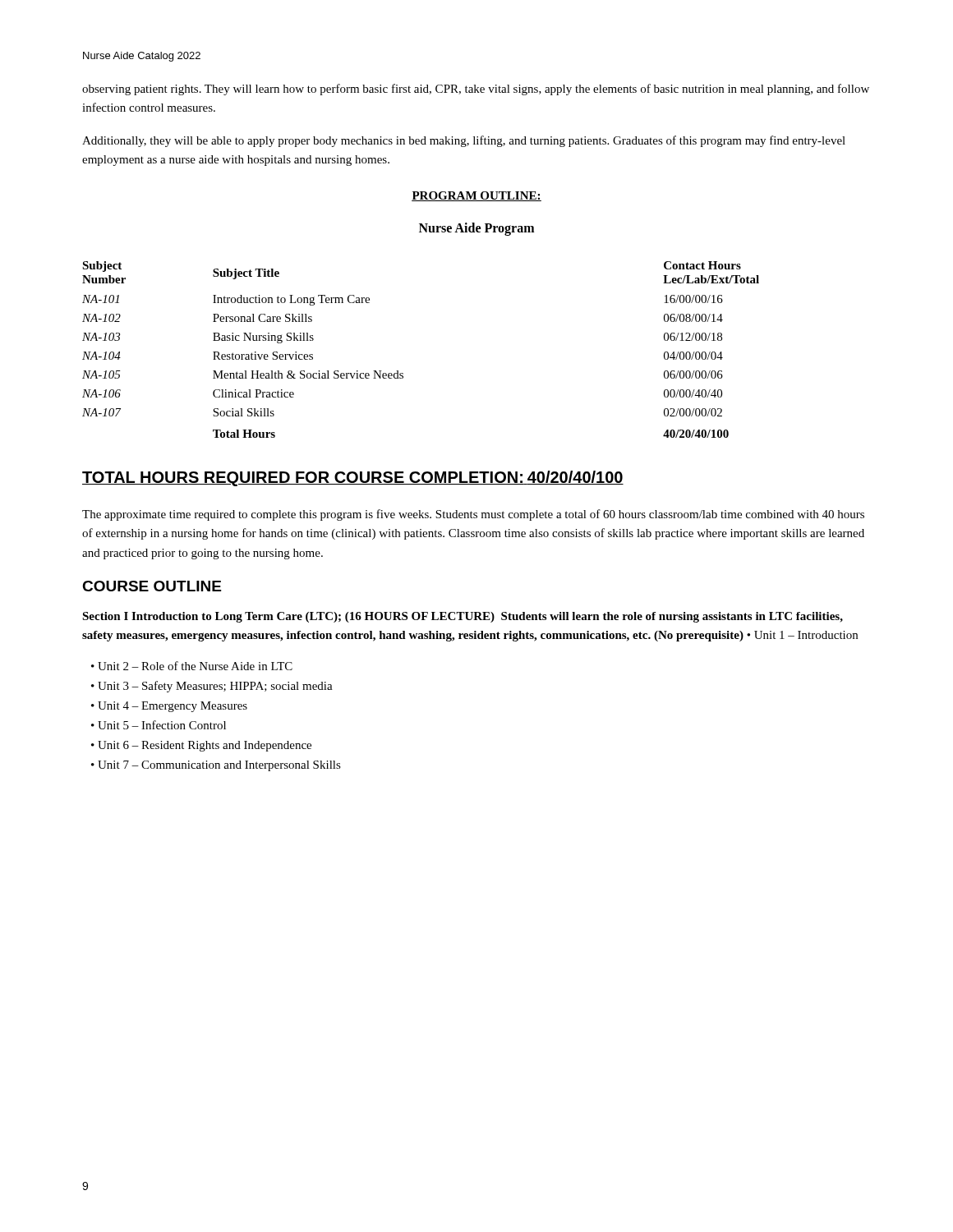
Task: Find the block starting "Total Hours Required for Course"
Action: [x=353, y=477]
